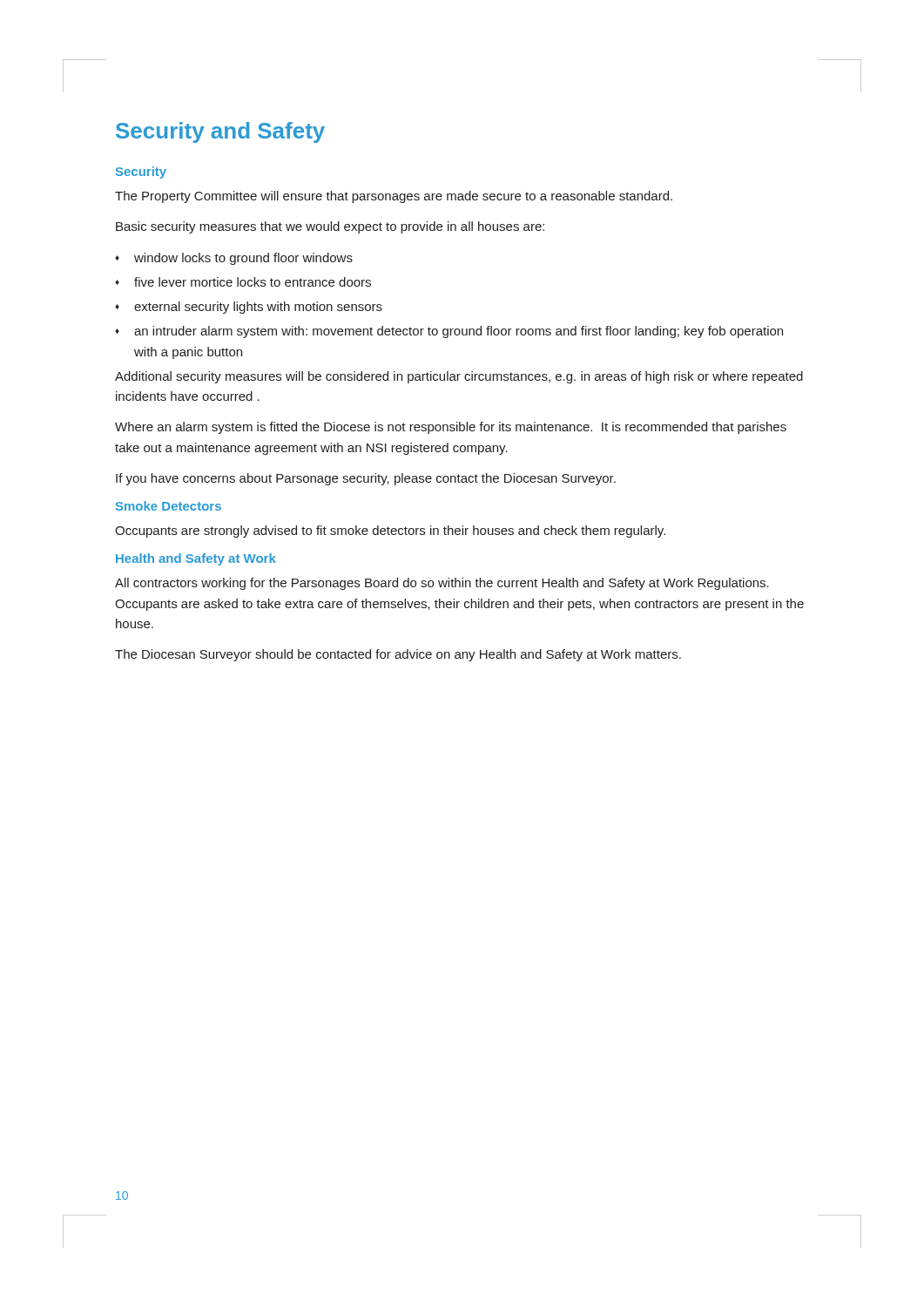Screen dimensions: 1307x924
Task: Click on the list item that says "external security lights with motion sensors"
Action: pos(258,306)
